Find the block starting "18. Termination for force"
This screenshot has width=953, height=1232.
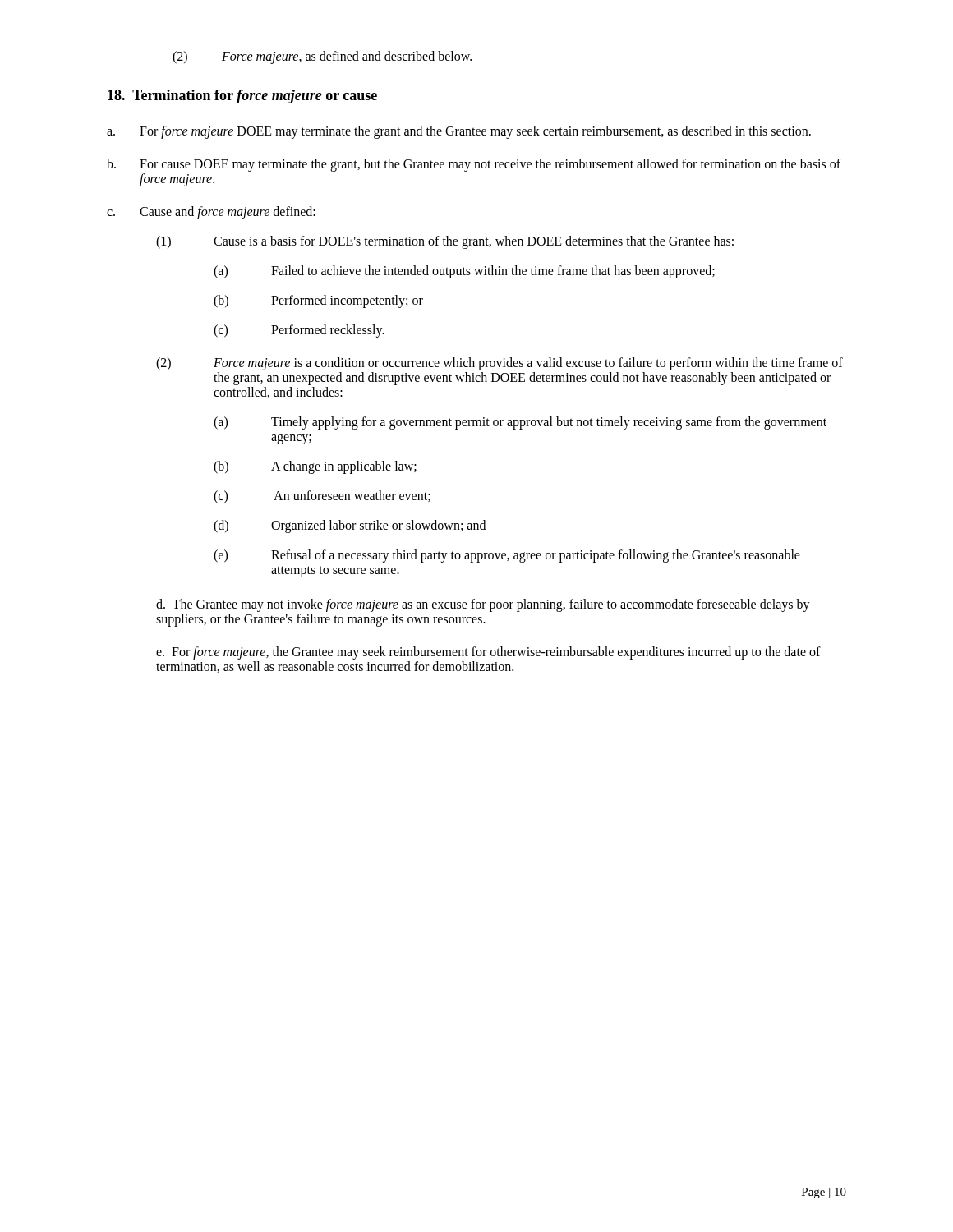pyautogui.click(x=242, y=95)
